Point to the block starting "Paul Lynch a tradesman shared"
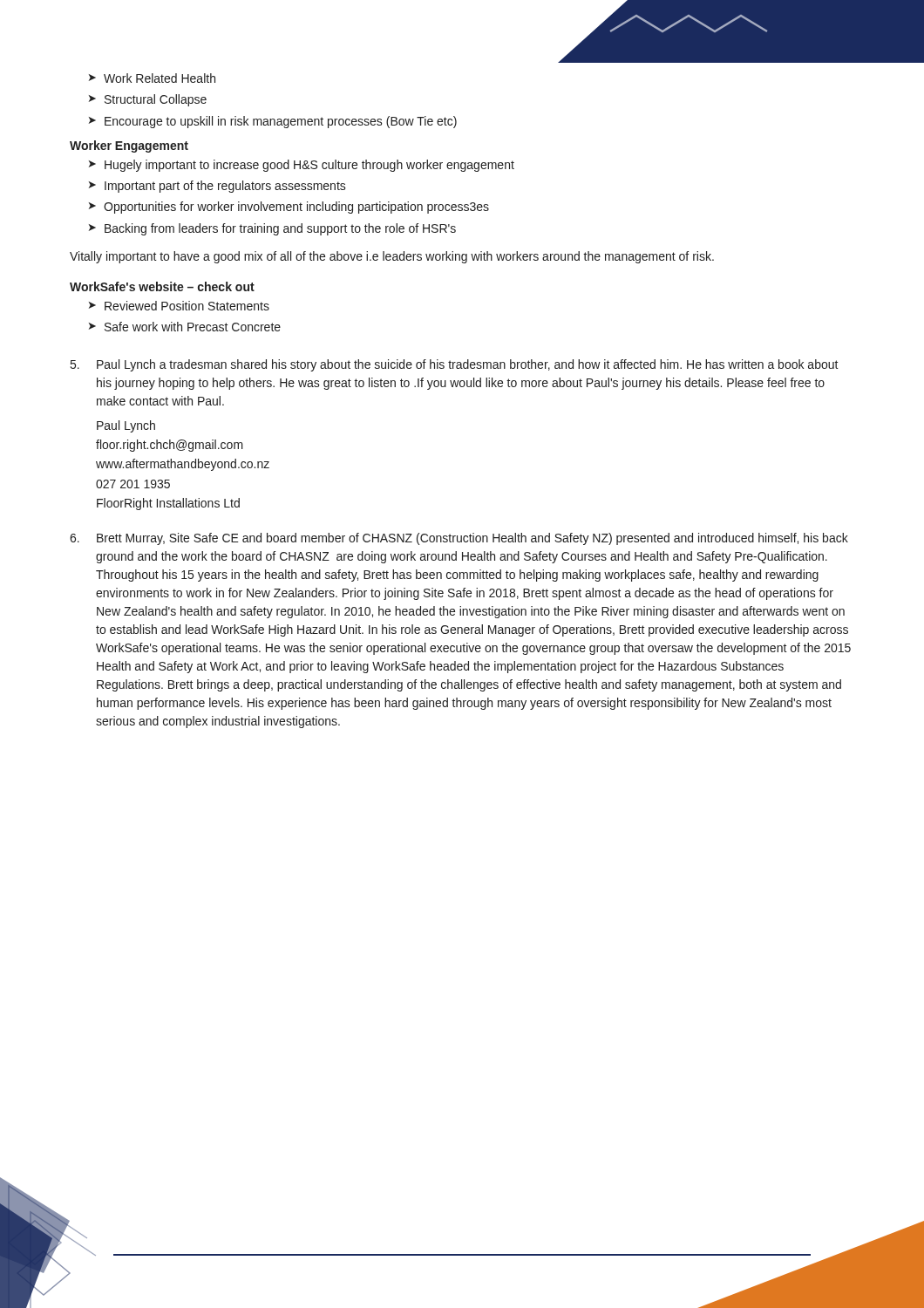This screenshot has width=924, height=1308. coord(455,365)
